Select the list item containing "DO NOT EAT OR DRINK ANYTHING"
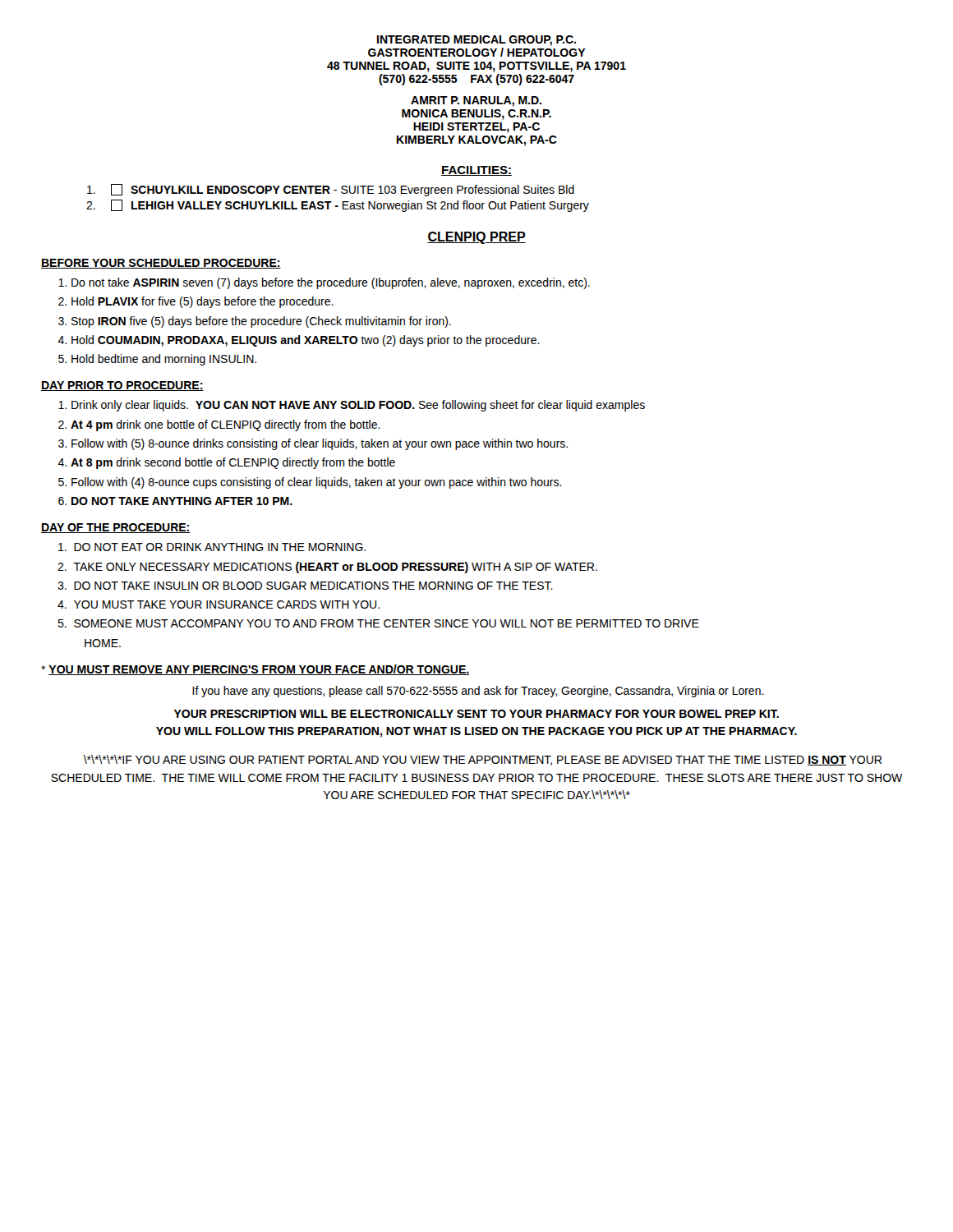 [x=212, y=547]
